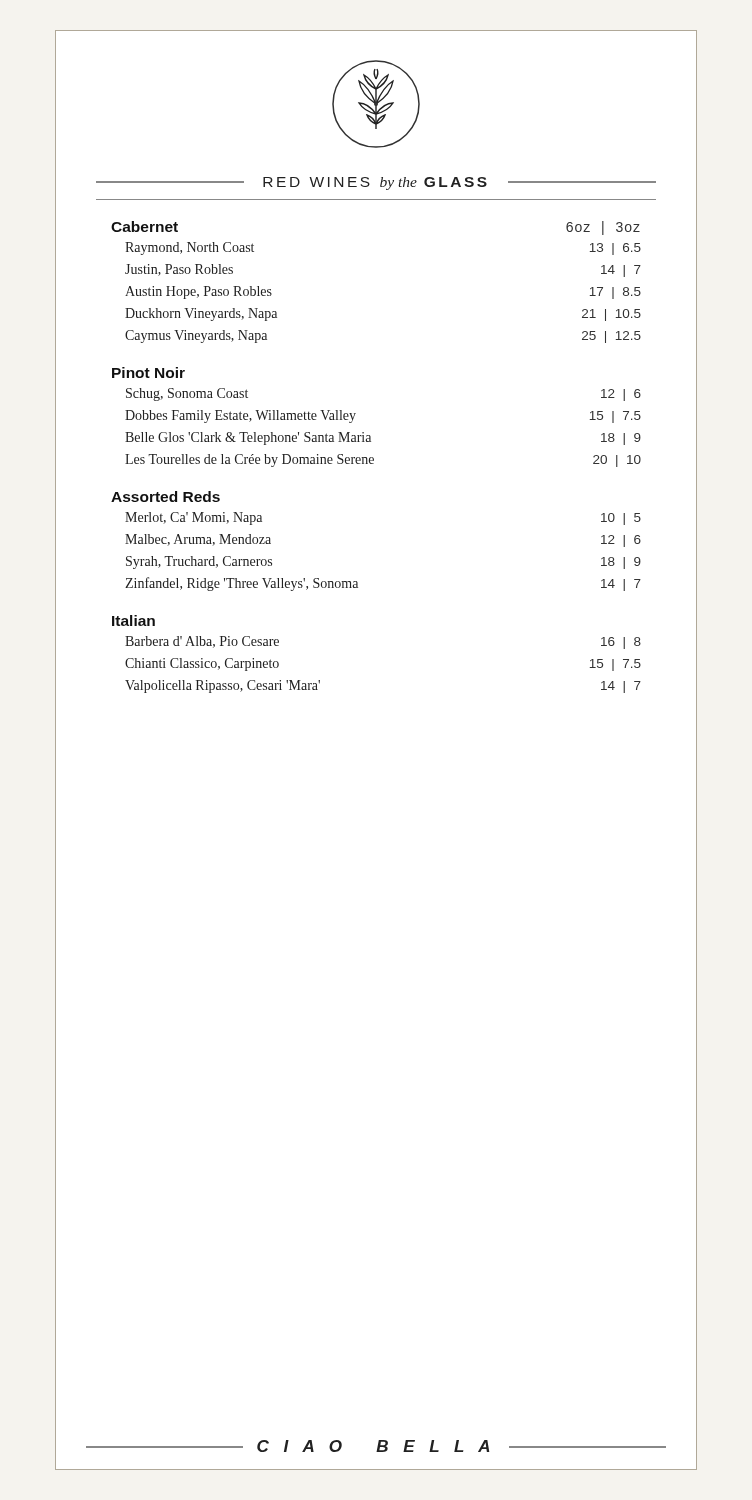The width and height of the screenshot is (752, 1500).
Task: Find the list item that reads "Austin Hope, Paso Robles"
Action: click(x=210, y=292)
